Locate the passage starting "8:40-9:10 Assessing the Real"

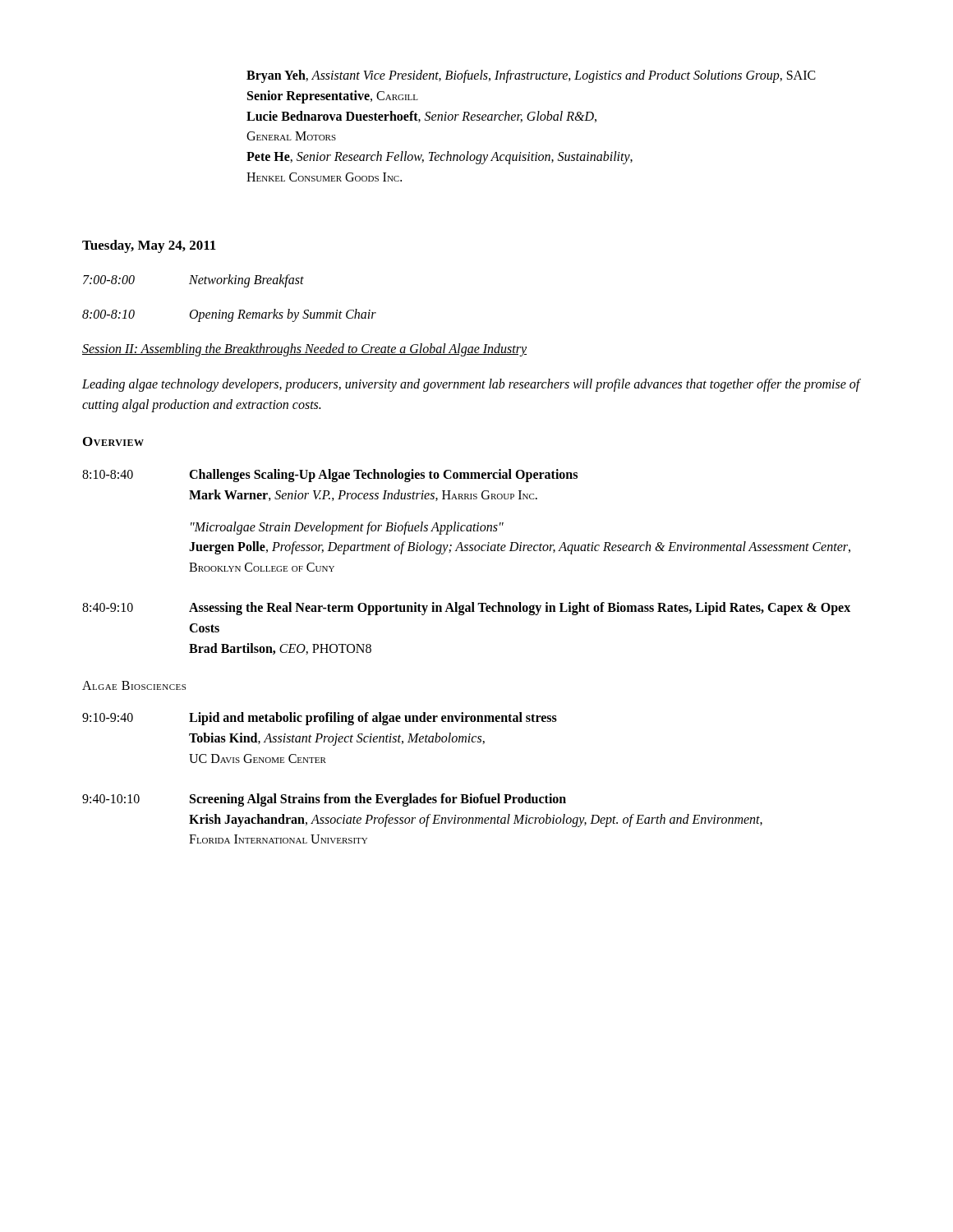pos(466,609)
